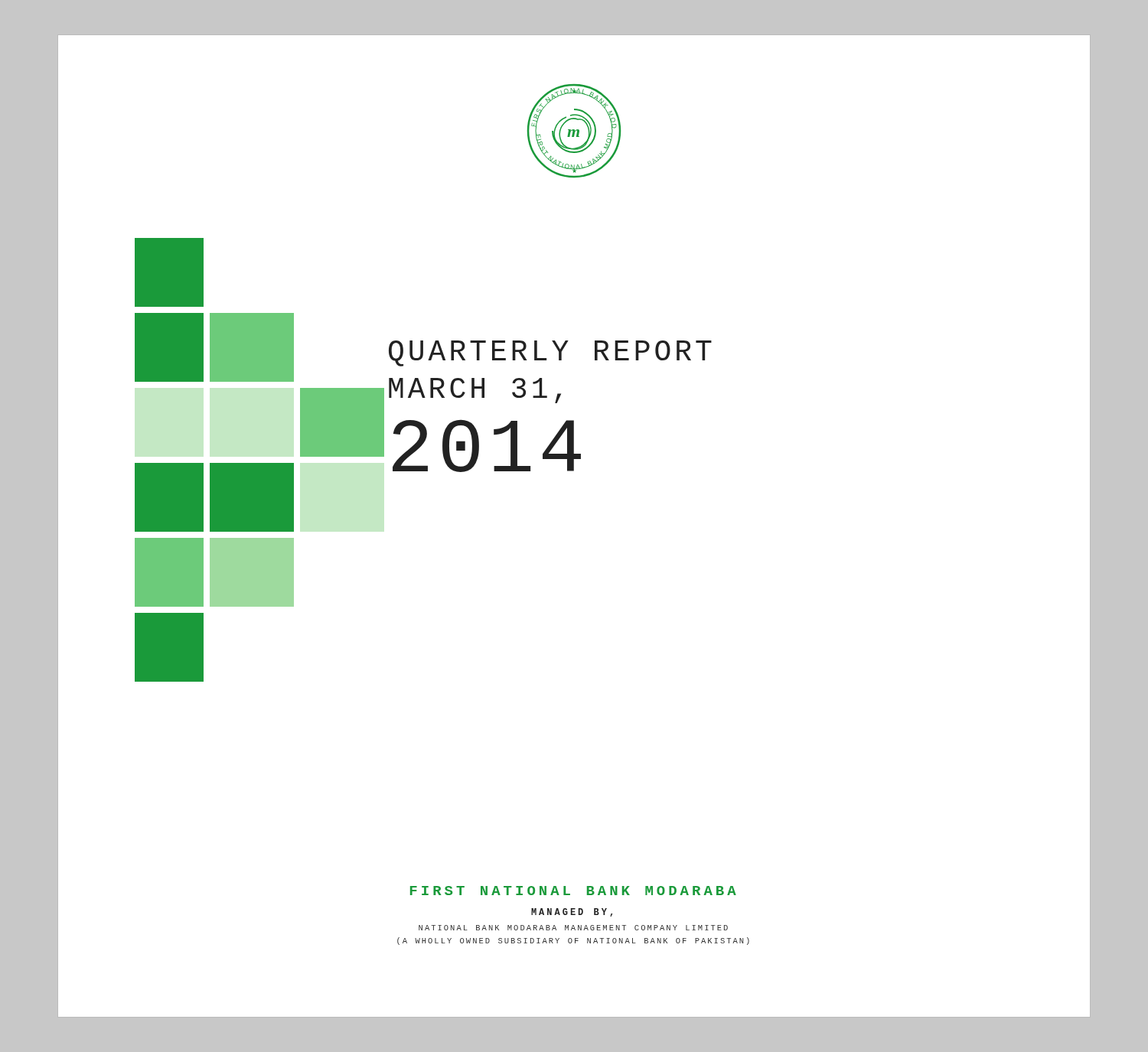Image resolution: width=1148 pixels, height=1052 pixels.
Task: Select the logo
Action: pyautogui.click(x=574, y=132)
